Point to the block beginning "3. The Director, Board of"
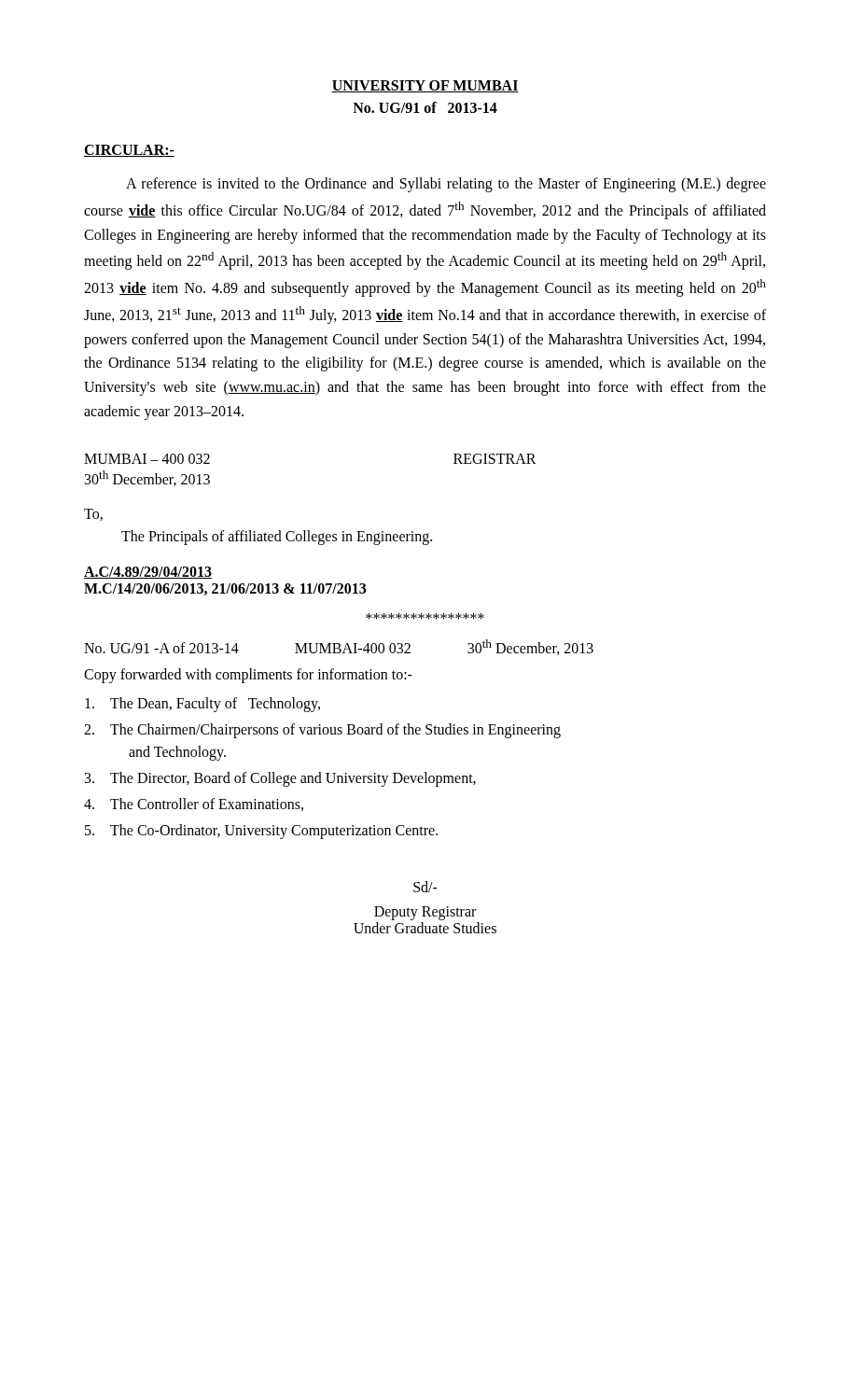Screen dimensions: 1400x850 click(x=425, y=778)
